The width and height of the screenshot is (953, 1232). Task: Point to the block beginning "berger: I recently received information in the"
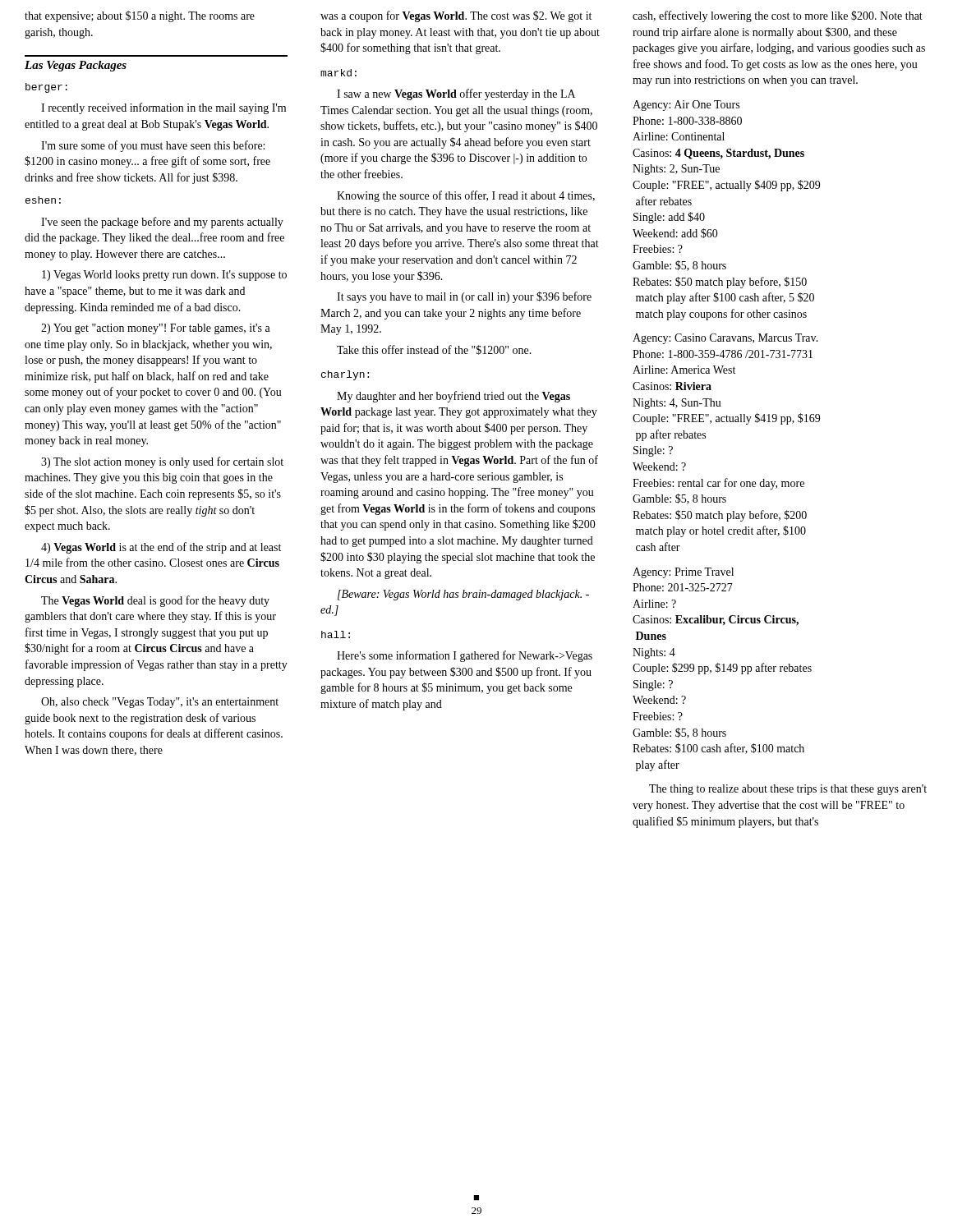(x=156, y=132)
